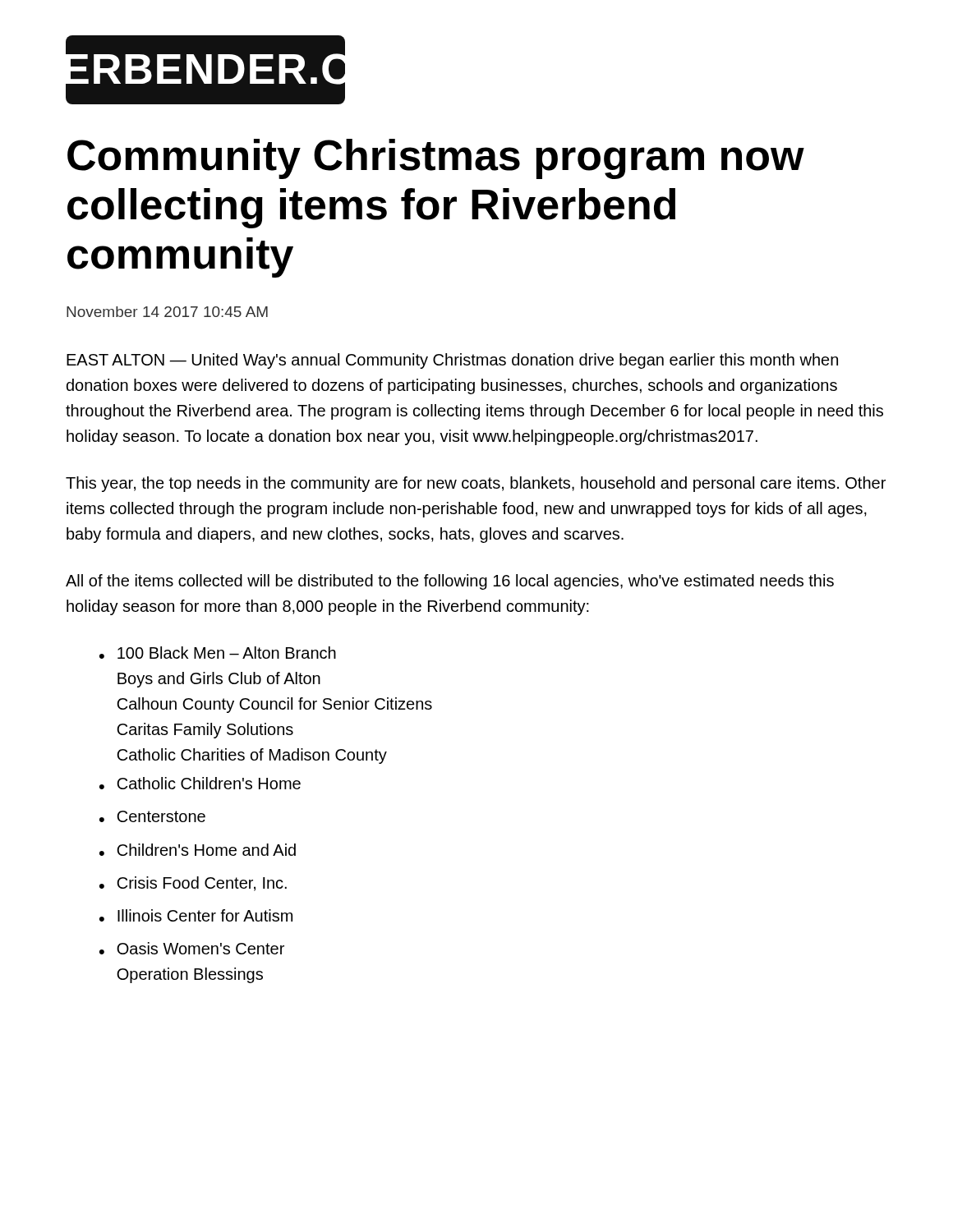The image size is (953, 1232).
Task: Find the block on this page that starts "EAST ALTON — United Way's annual"
Action: click(x=475, y=398)
